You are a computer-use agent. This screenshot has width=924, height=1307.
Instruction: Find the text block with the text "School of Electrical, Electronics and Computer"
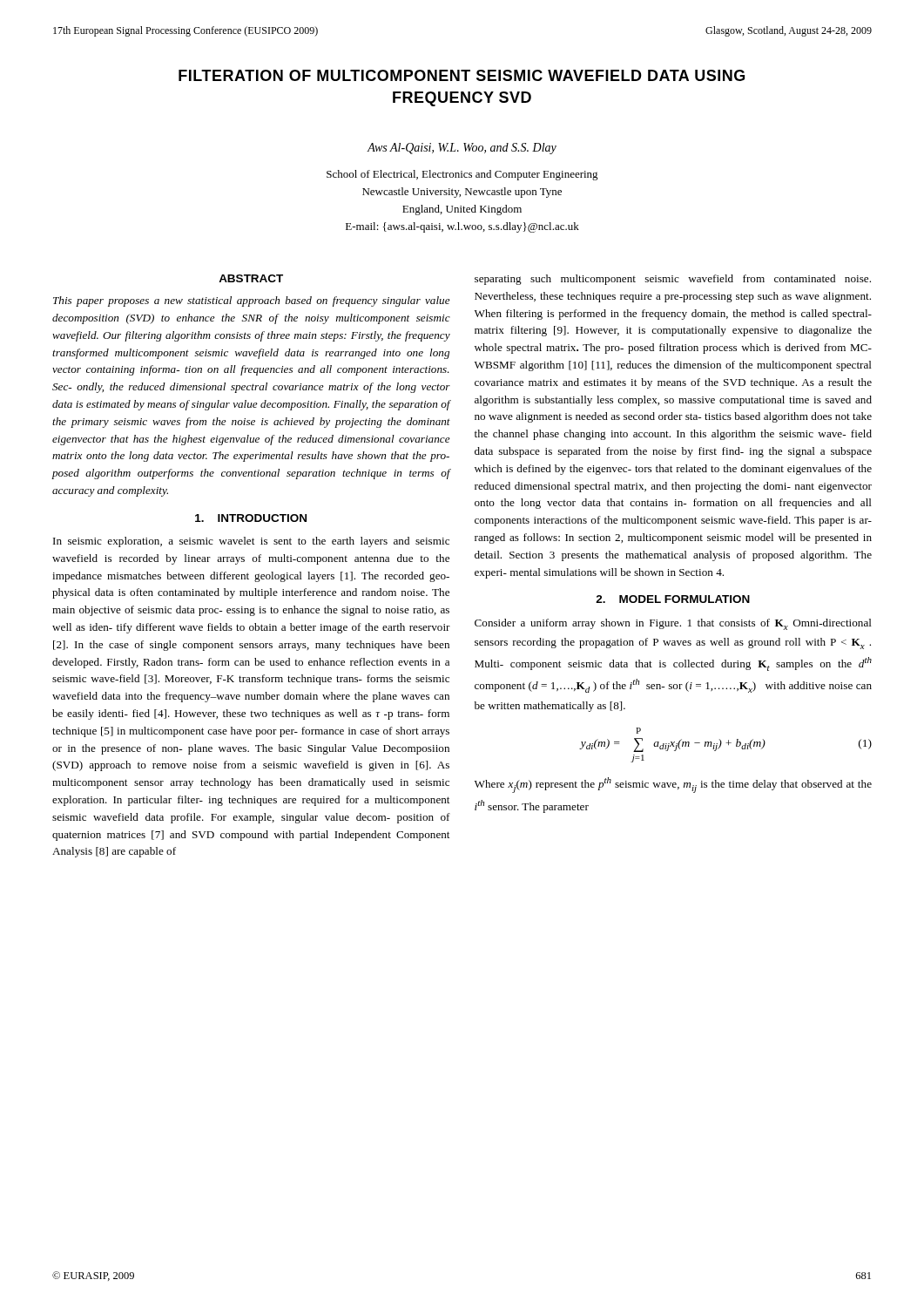pos(462,200)
